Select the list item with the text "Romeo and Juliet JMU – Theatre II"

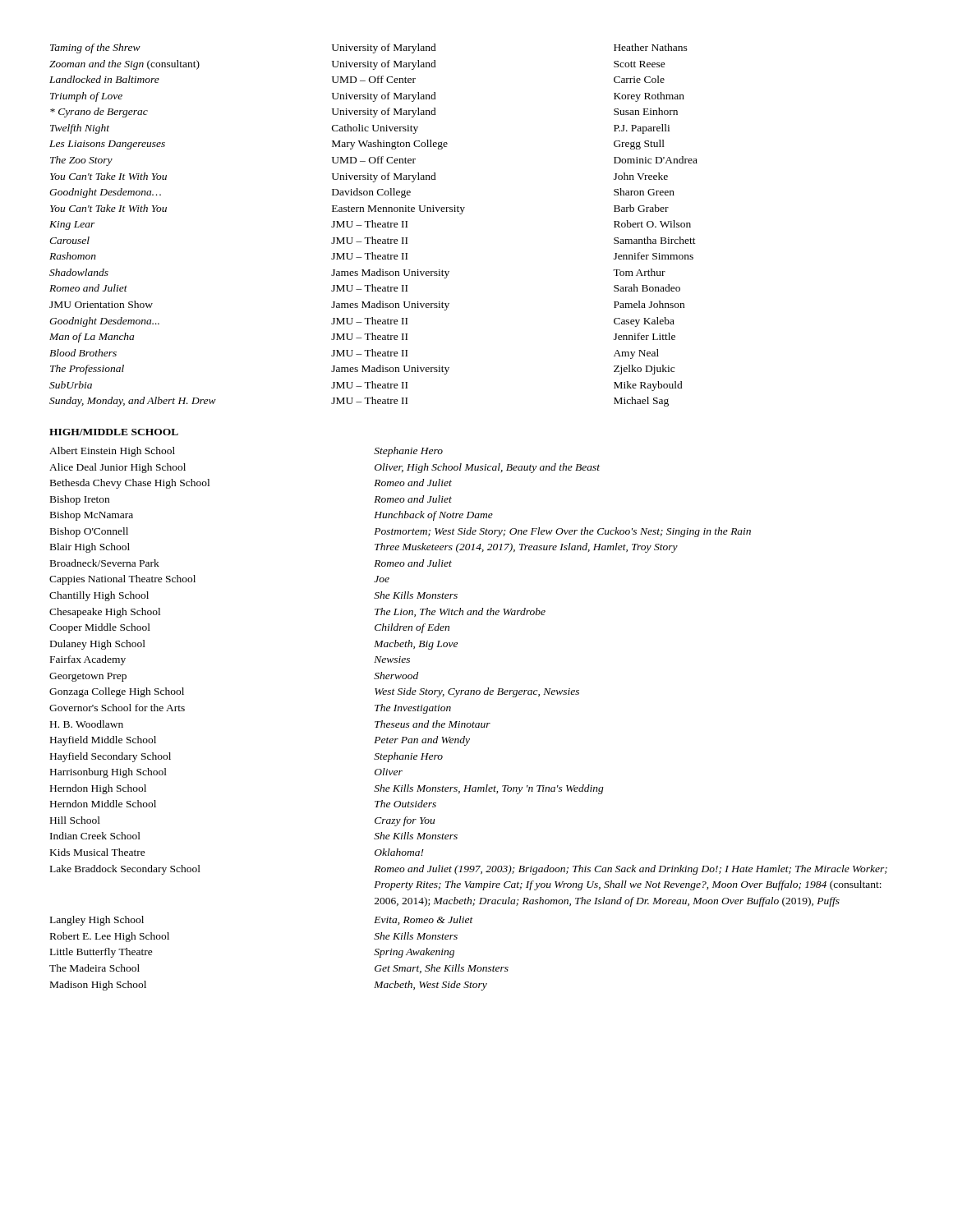365,288
